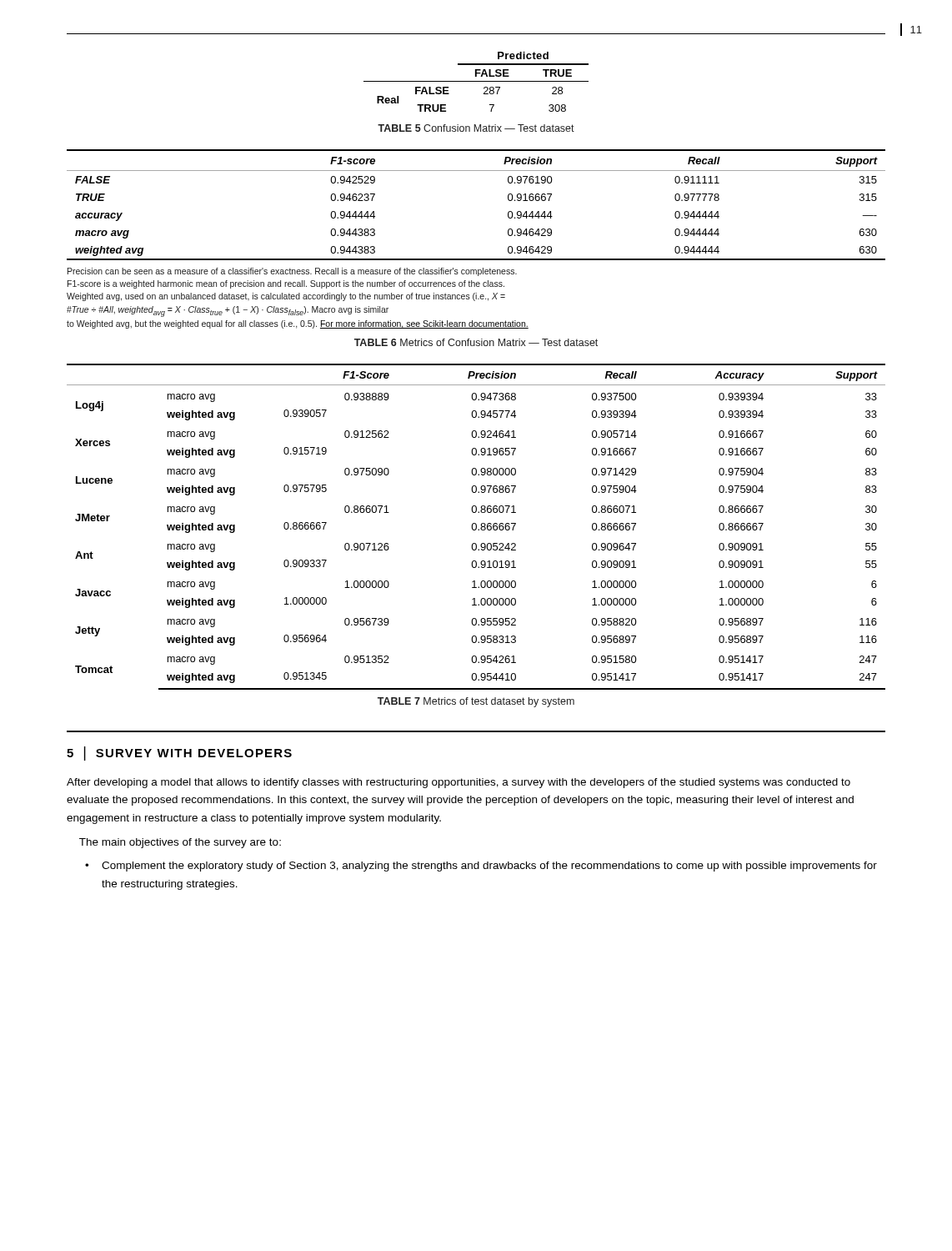This screenshot has width=952, height=1251.
Task: Select the footnote that reads "Precision can be seen"
Action: pos(298,298)
